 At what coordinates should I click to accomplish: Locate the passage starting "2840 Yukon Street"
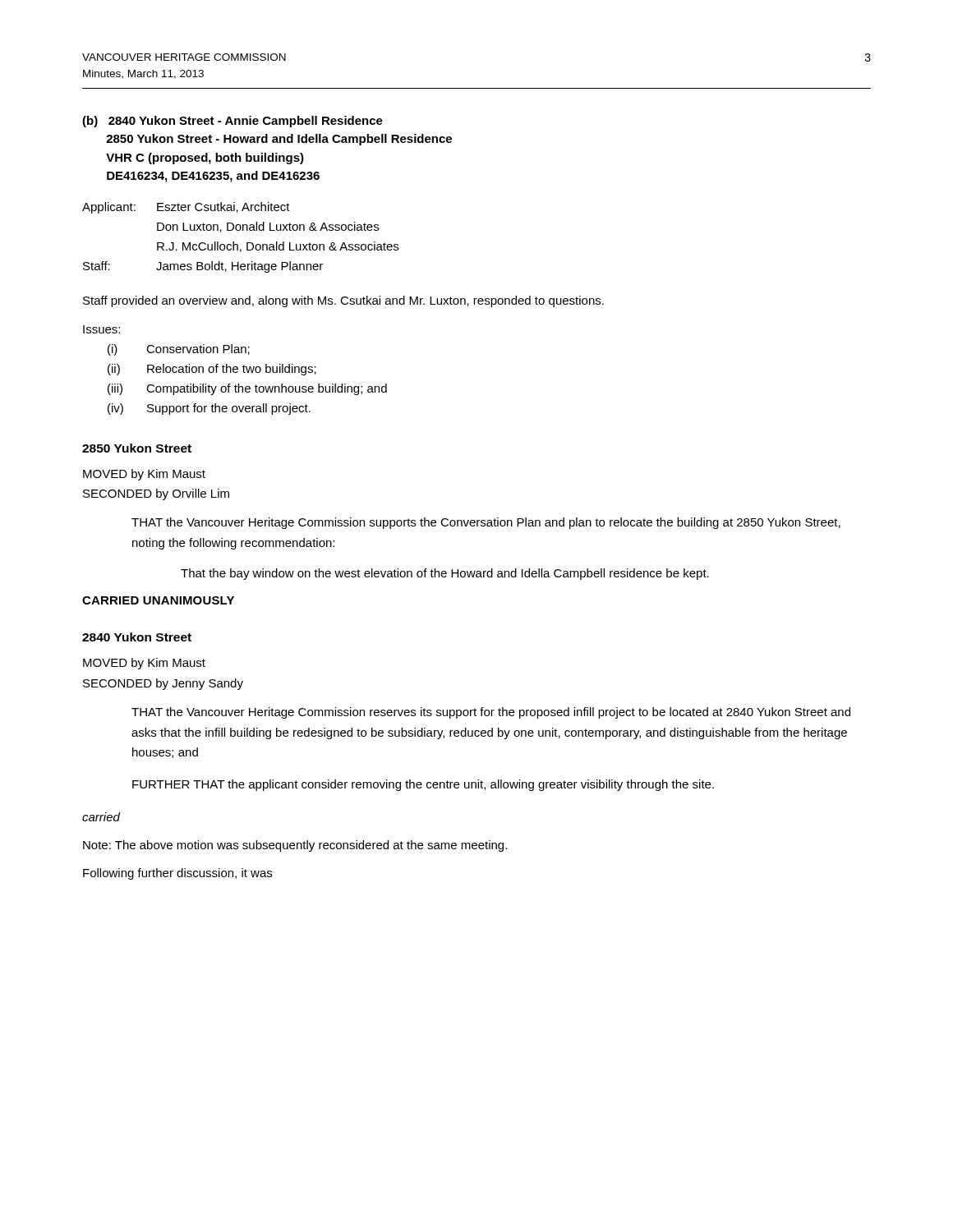point(137,637)
